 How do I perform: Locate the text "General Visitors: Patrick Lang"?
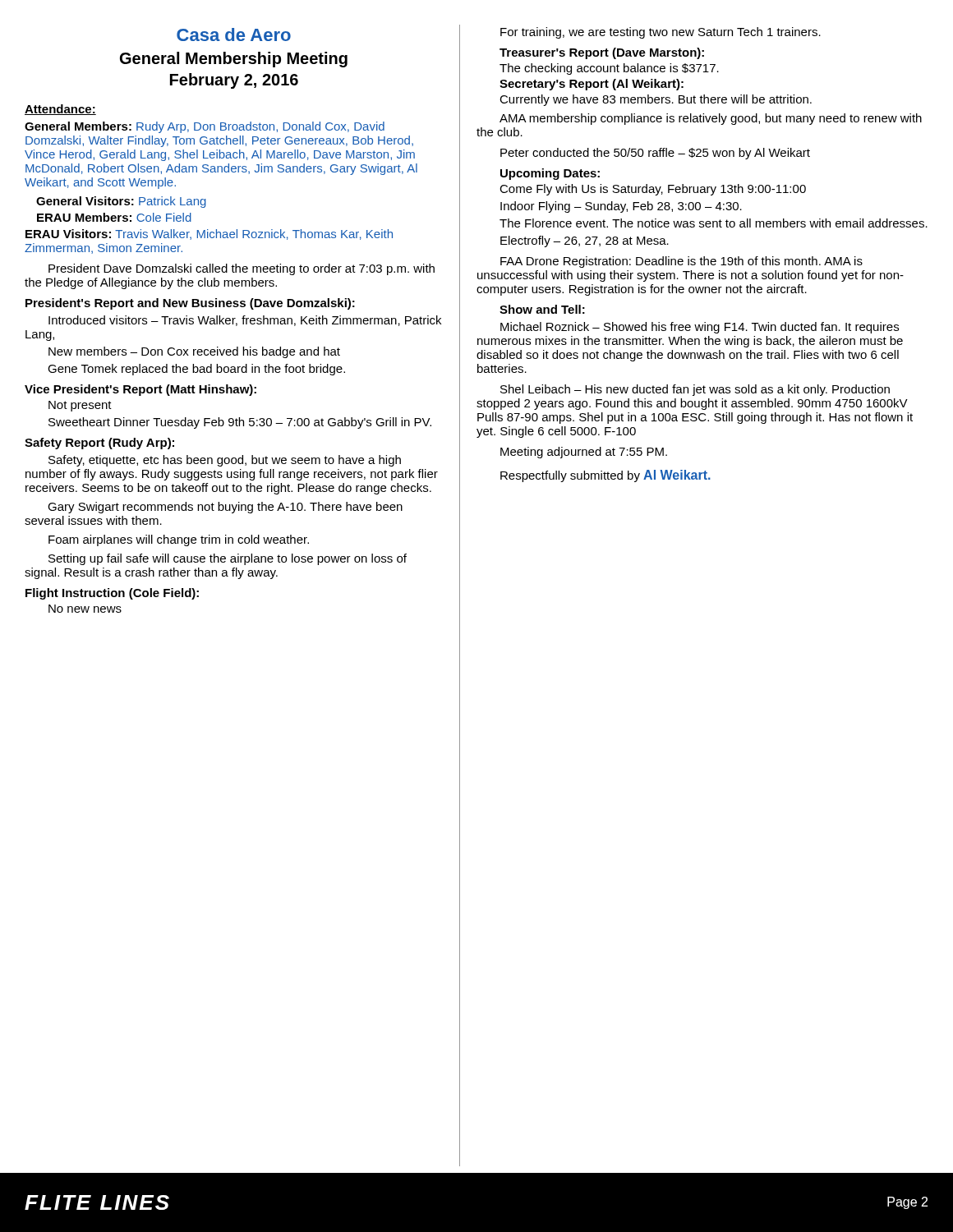click(x=121, y=201)
